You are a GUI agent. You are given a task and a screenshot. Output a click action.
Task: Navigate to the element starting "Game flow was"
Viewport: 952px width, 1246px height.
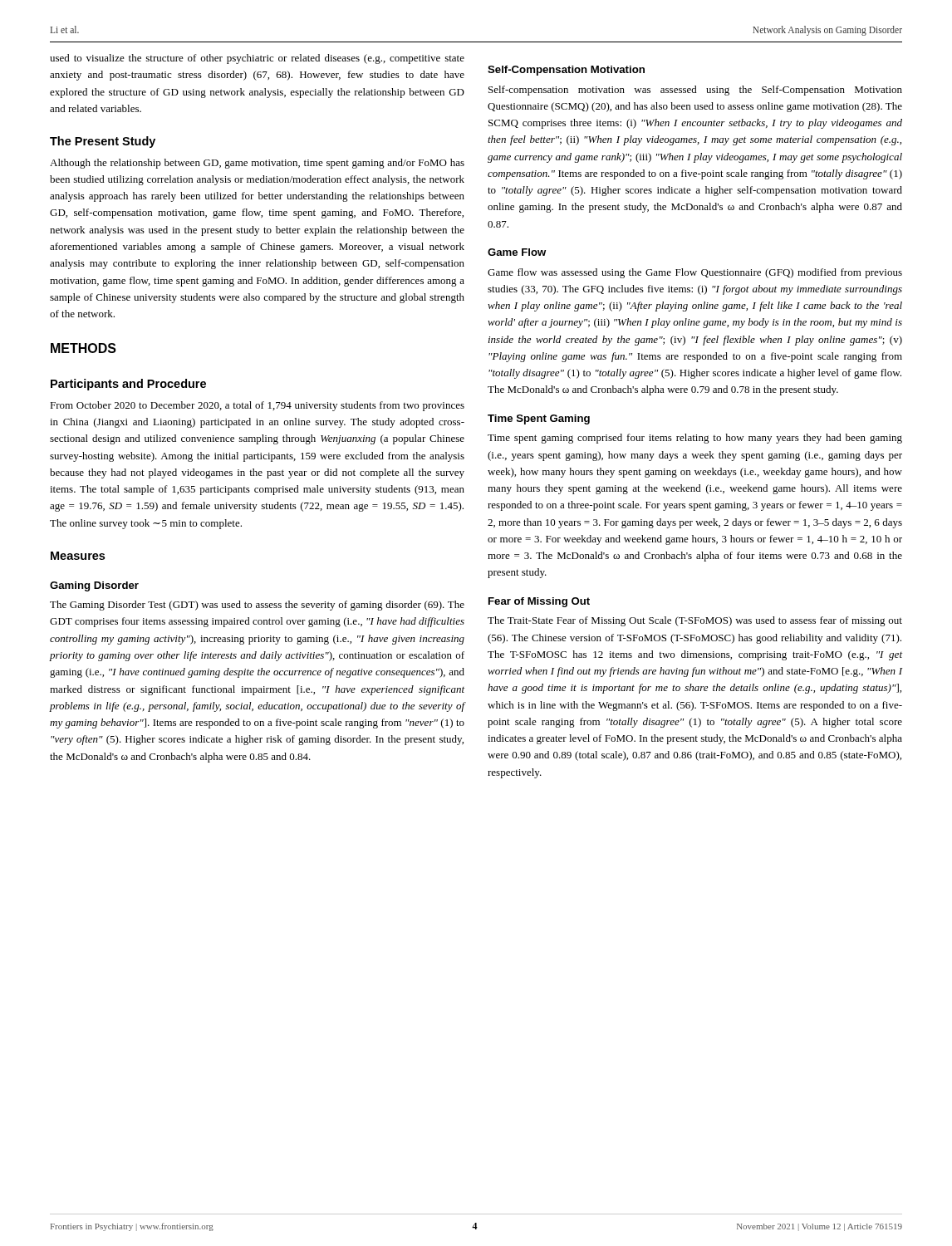(695, 331)
